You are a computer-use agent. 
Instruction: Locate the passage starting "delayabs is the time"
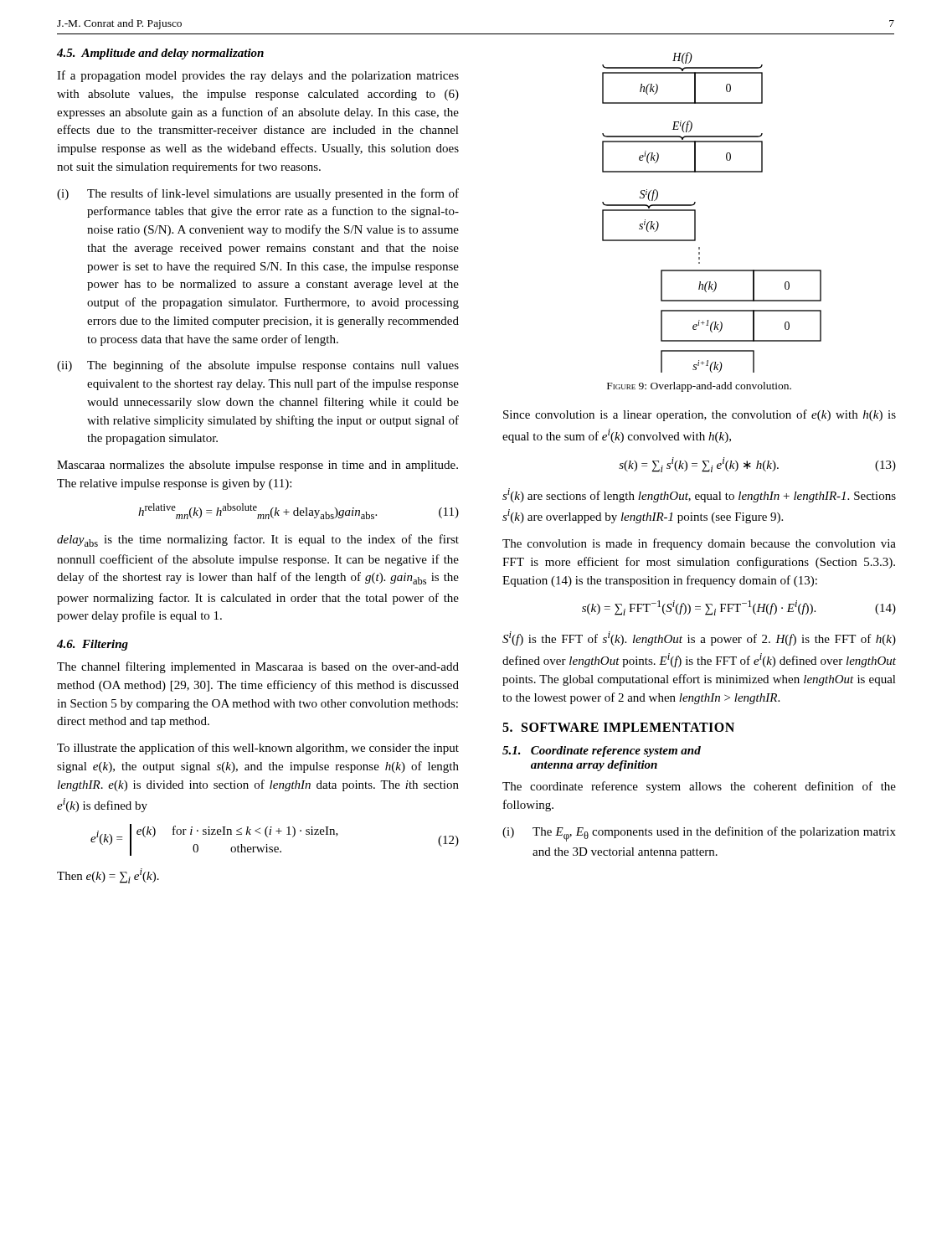[x=258, y=578]
